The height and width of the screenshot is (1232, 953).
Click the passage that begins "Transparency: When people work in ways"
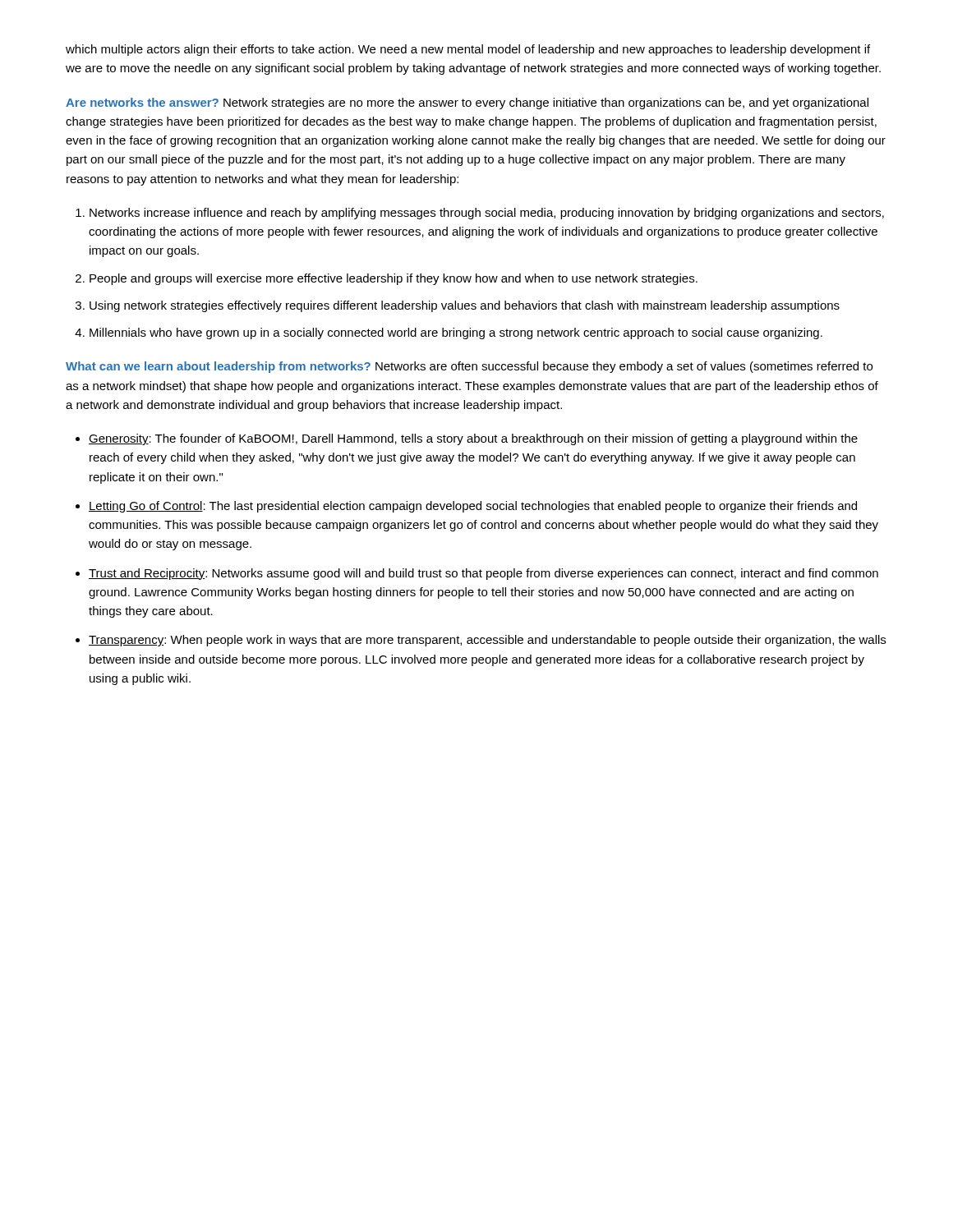(488, 659)
